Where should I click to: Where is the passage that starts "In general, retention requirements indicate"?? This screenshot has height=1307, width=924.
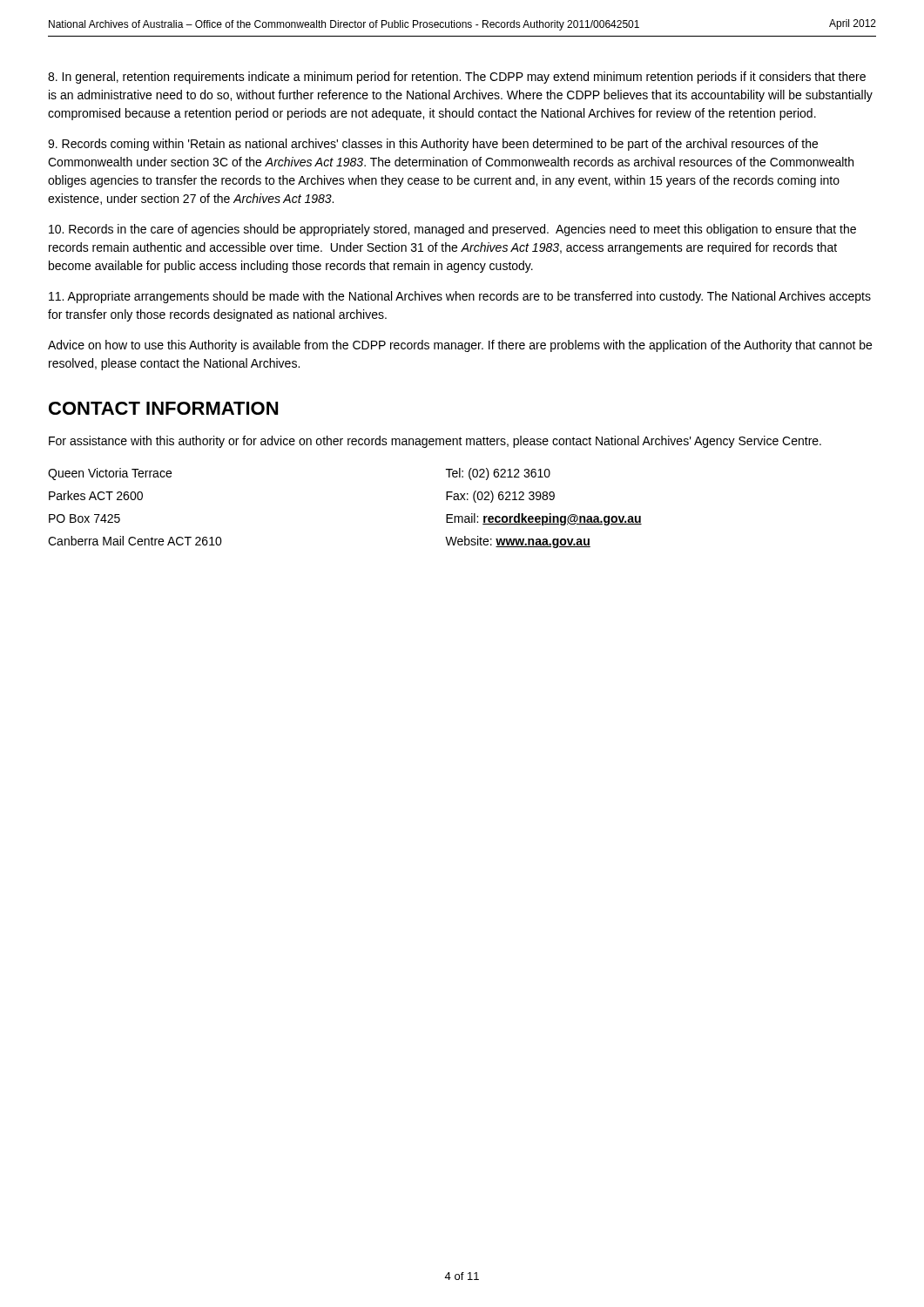(460, 95)
